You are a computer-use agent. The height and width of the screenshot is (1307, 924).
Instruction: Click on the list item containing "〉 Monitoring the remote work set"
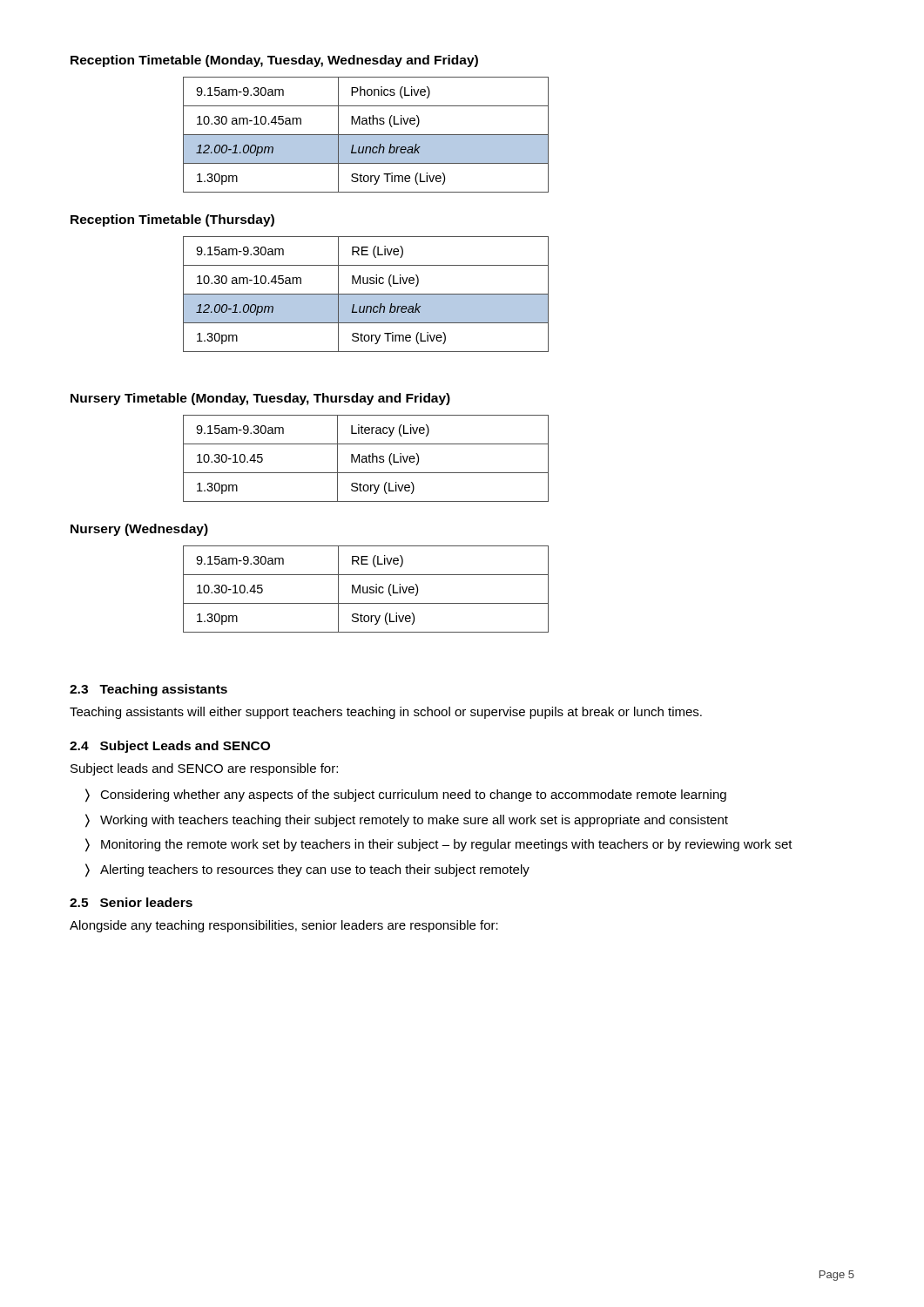coord(470,845)
